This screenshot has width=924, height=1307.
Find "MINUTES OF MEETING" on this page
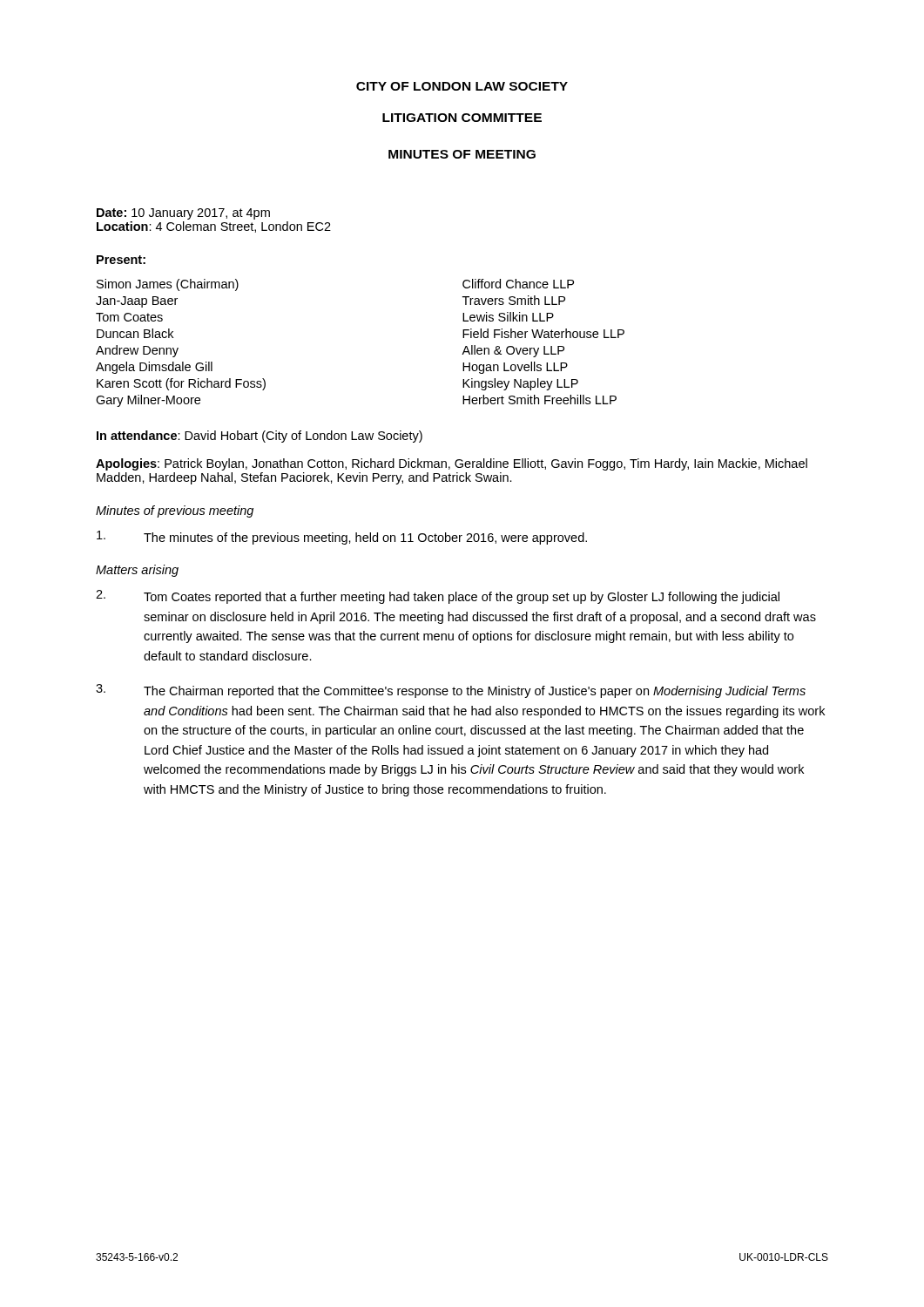click(x=462, y=154)
